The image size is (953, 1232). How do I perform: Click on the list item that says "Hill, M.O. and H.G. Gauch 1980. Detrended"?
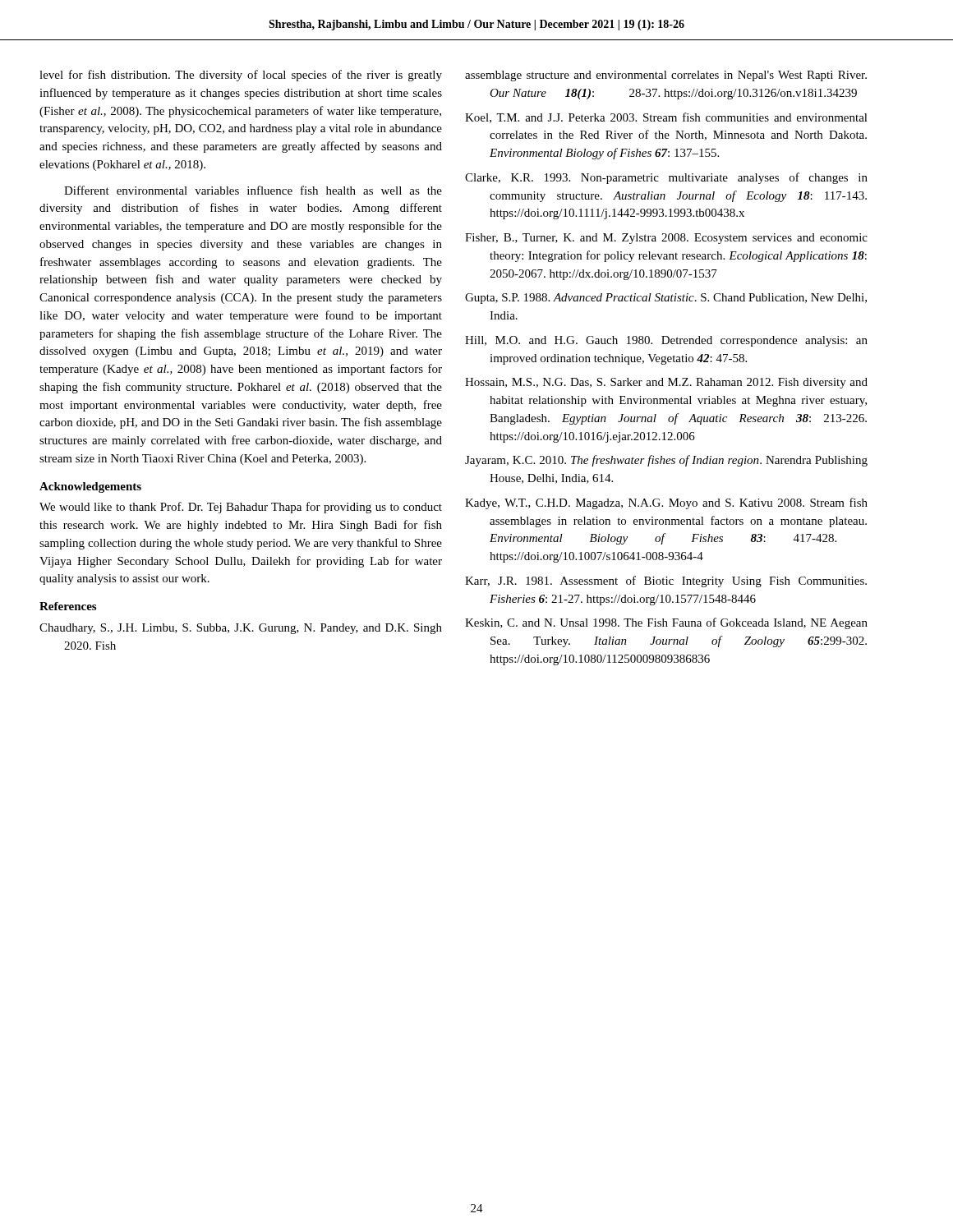tap(666, 349)
